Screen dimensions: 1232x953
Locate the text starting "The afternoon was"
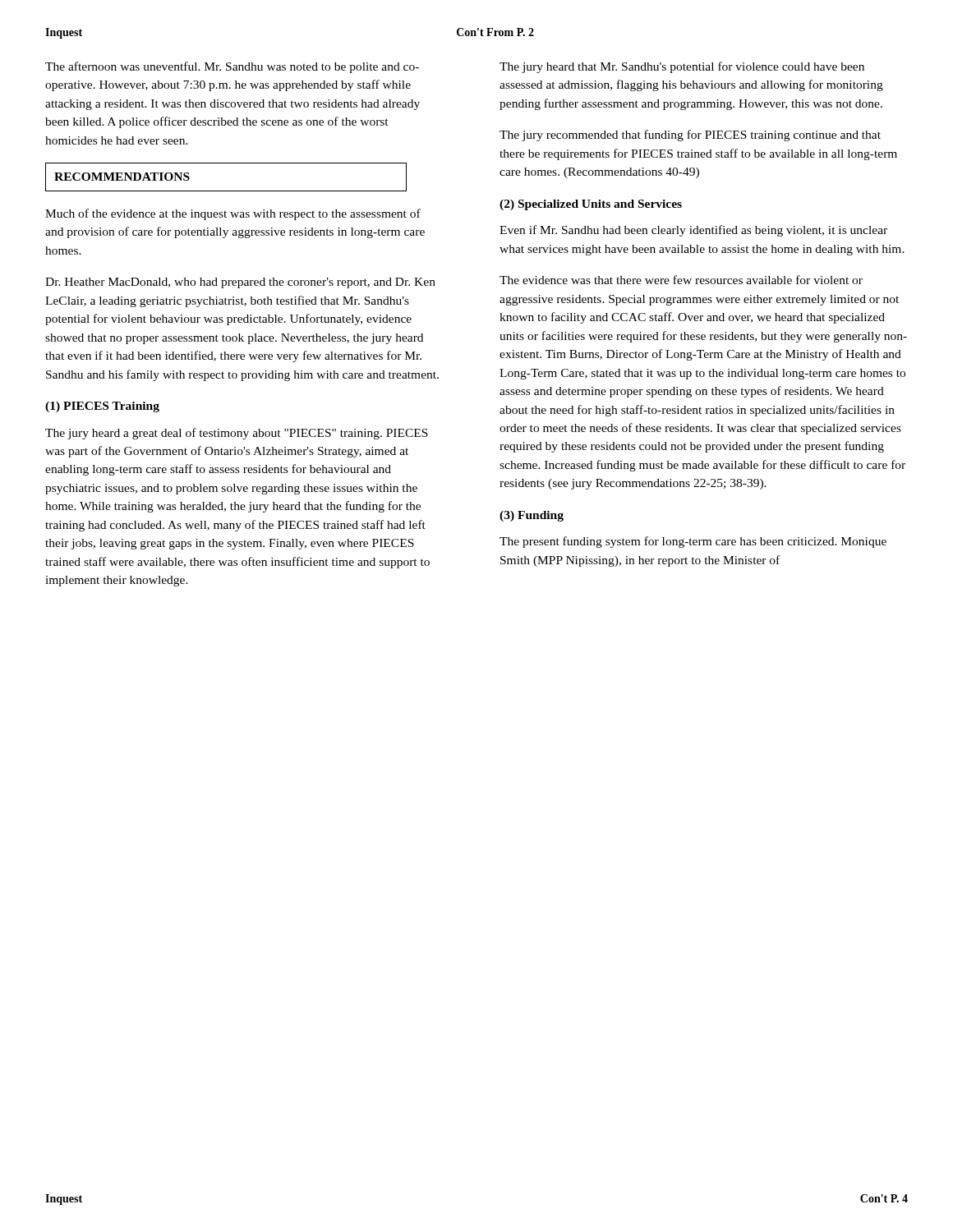tap(242, 104)
